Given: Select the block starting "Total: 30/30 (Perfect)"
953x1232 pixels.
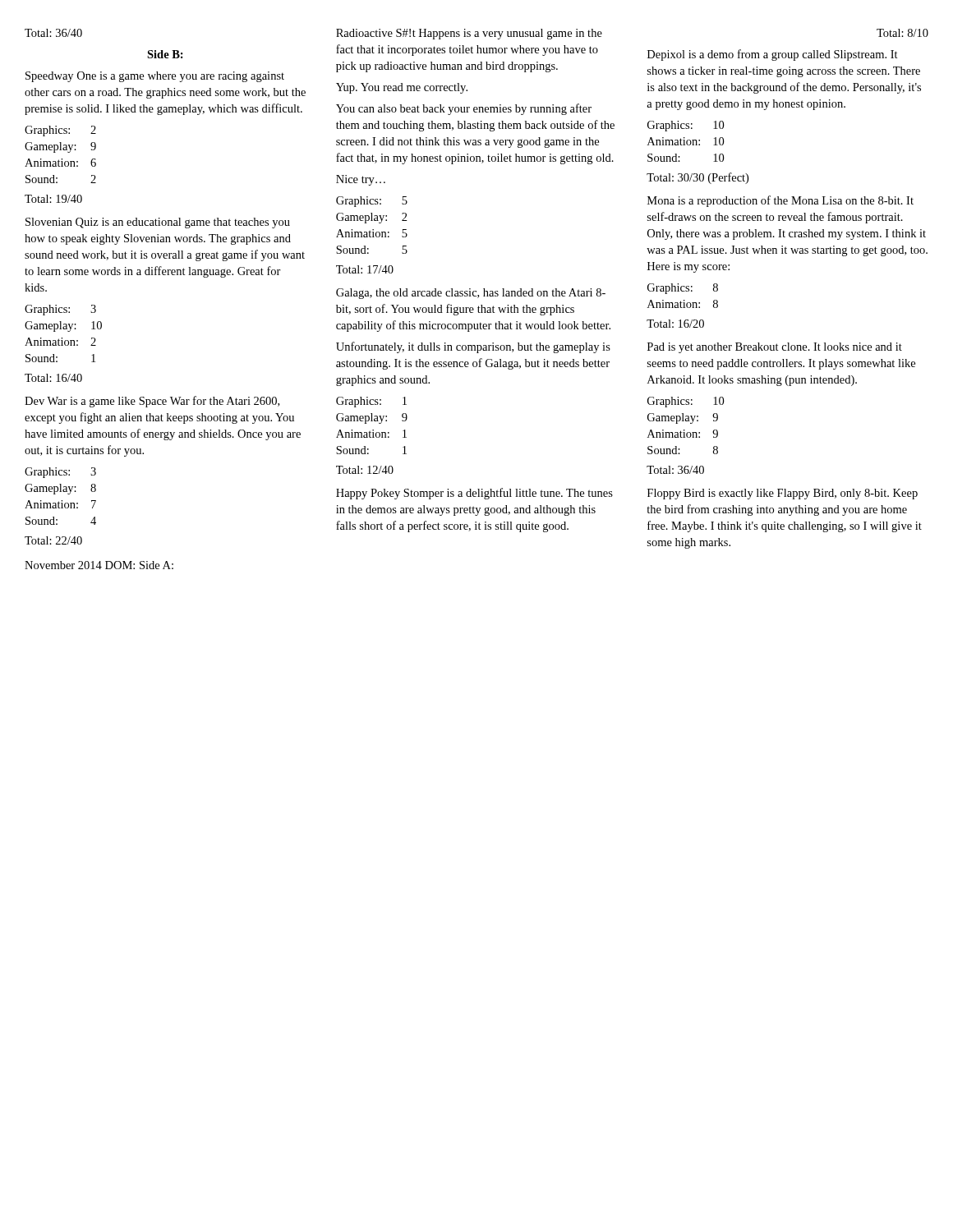Looking at the screenshot, I should tap(698, 177).
